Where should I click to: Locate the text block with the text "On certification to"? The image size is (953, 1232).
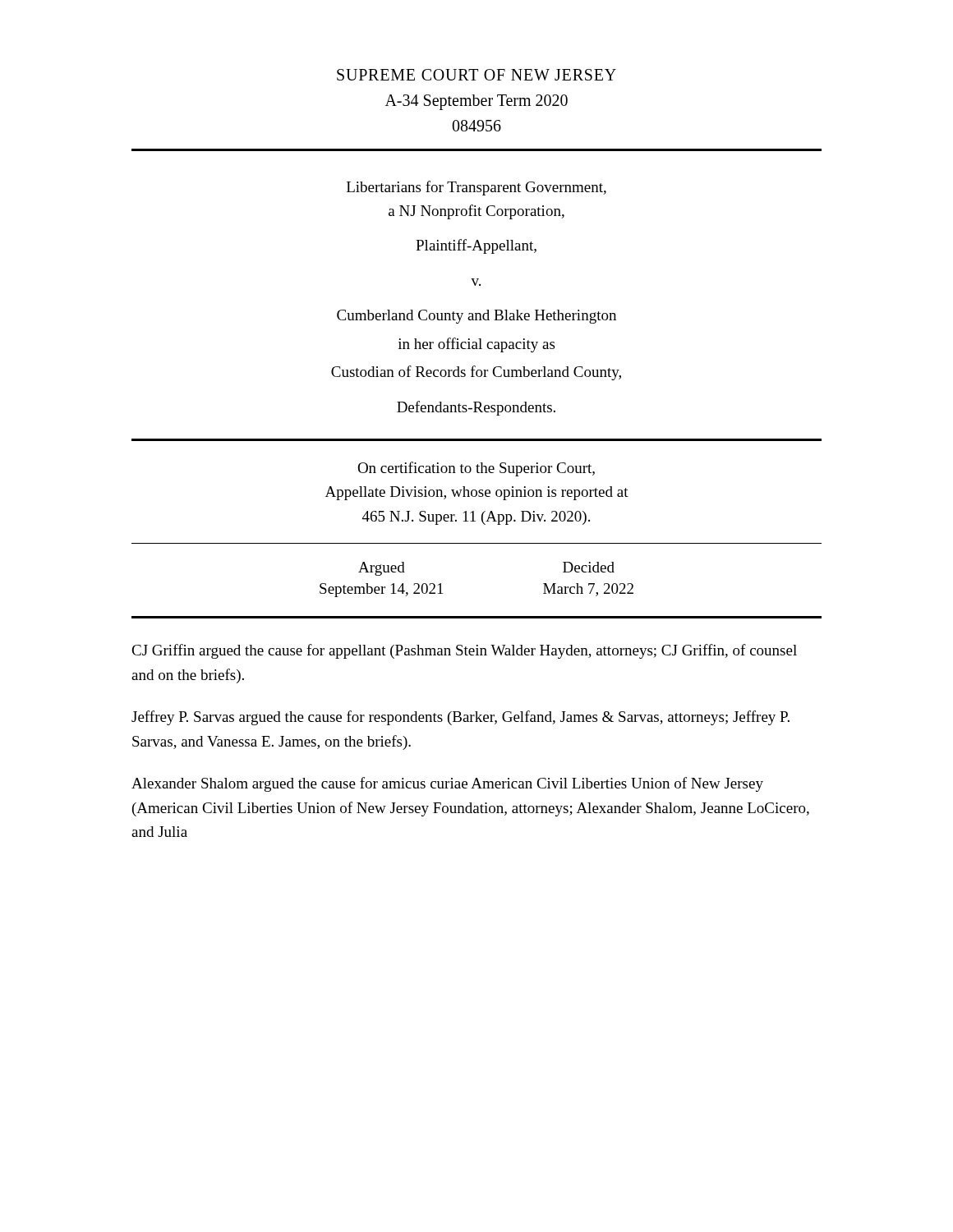coord(476,492)
